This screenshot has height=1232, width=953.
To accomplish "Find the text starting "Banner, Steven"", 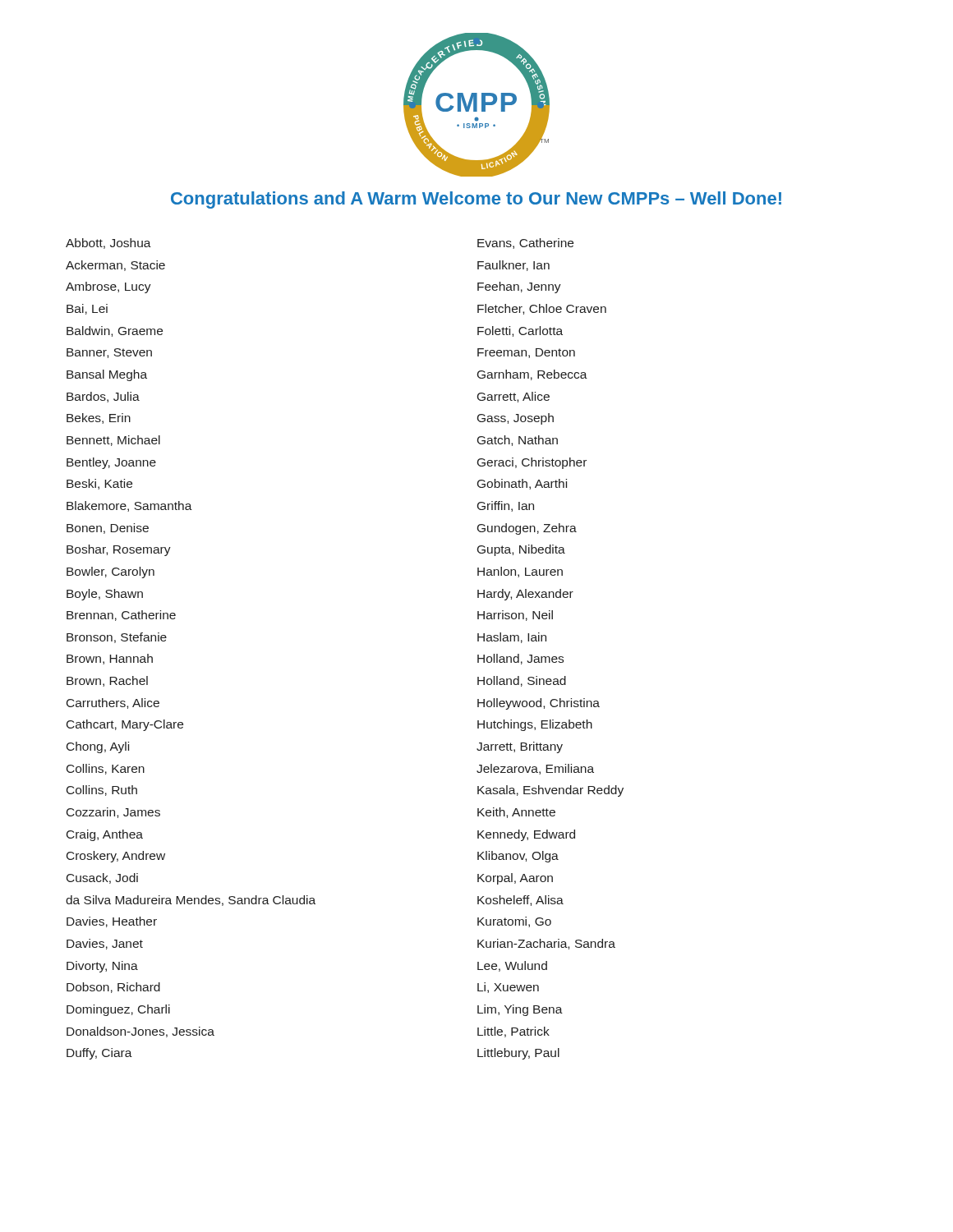I will point(109,352).
